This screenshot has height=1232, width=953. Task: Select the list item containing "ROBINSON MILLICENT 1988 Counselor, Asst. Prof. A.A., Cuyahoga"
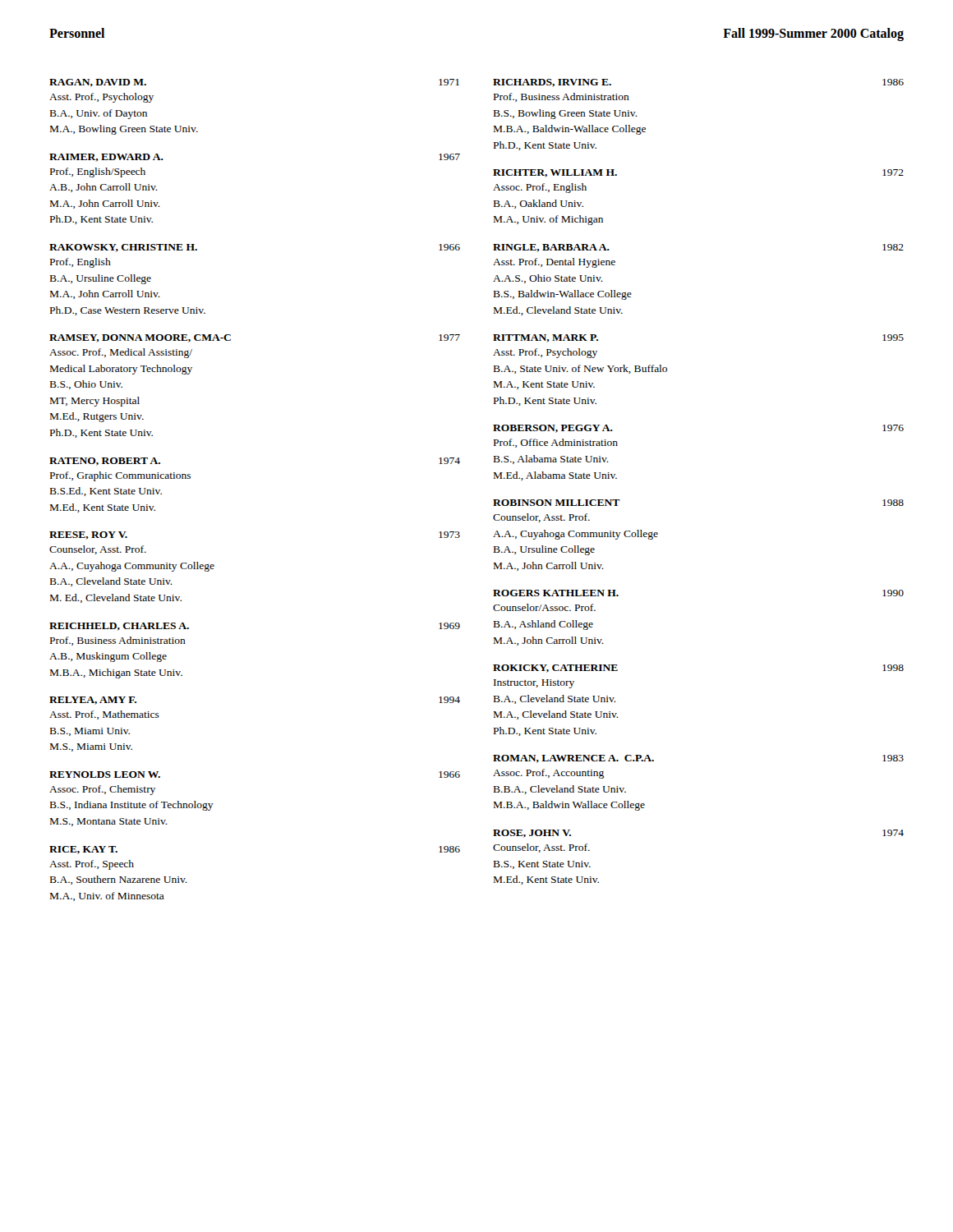point(561,502)
